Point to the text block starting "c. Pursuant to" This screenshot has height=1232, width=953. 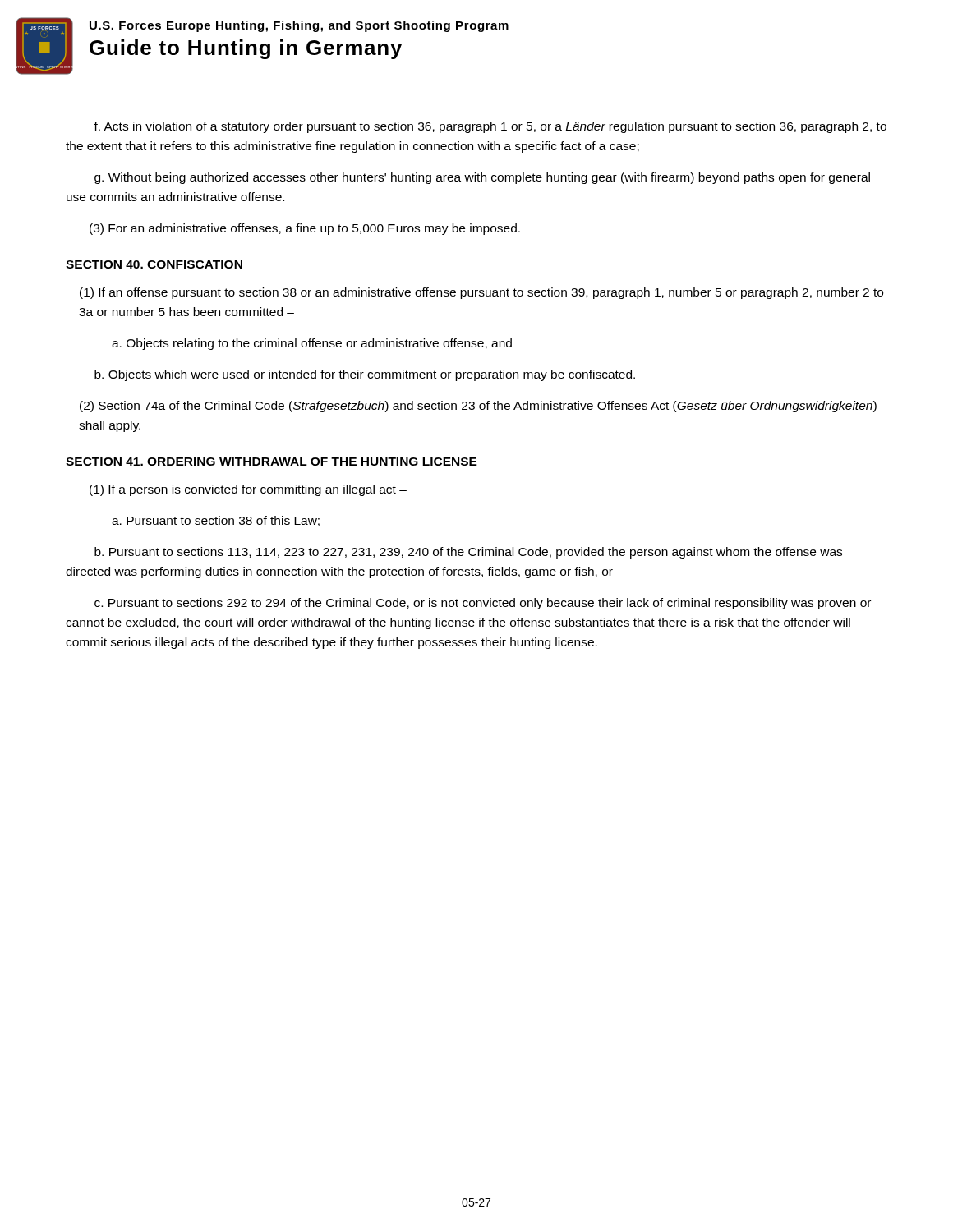point(468,622)
